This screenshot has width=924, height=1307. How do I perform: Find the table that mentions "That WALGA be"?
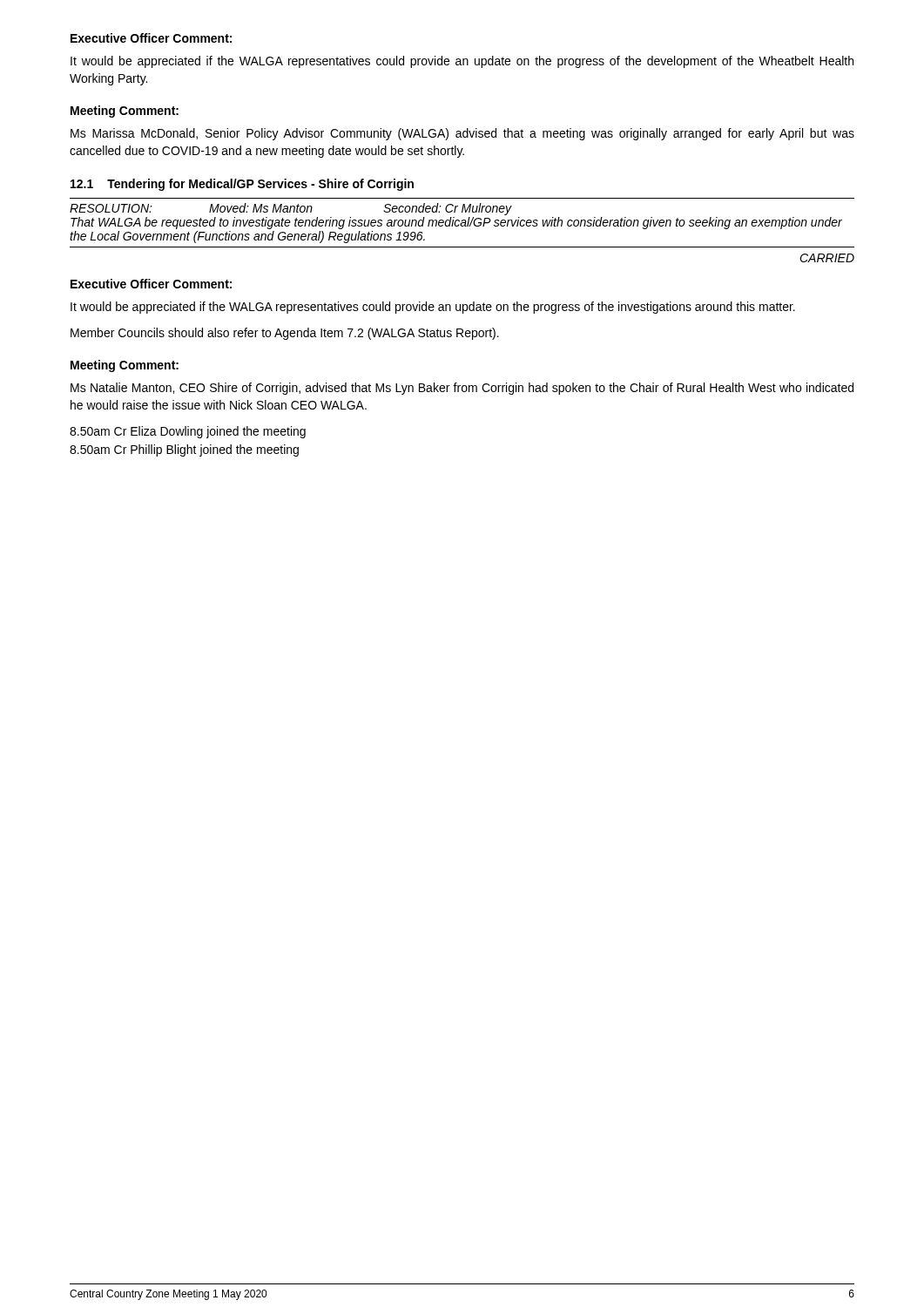(462, 223)
